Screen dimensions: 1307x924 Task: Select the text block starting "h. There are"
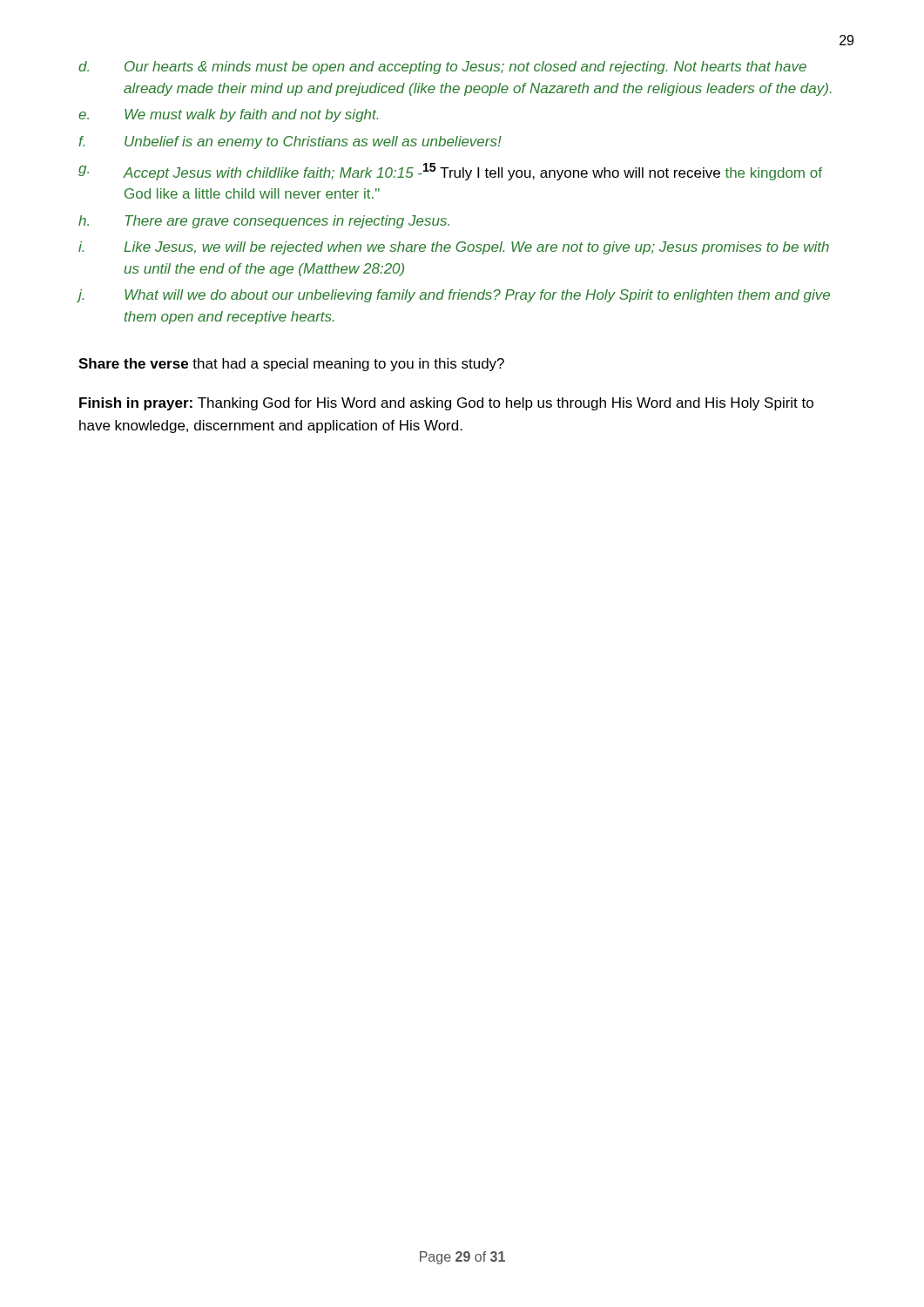(264, 222)
